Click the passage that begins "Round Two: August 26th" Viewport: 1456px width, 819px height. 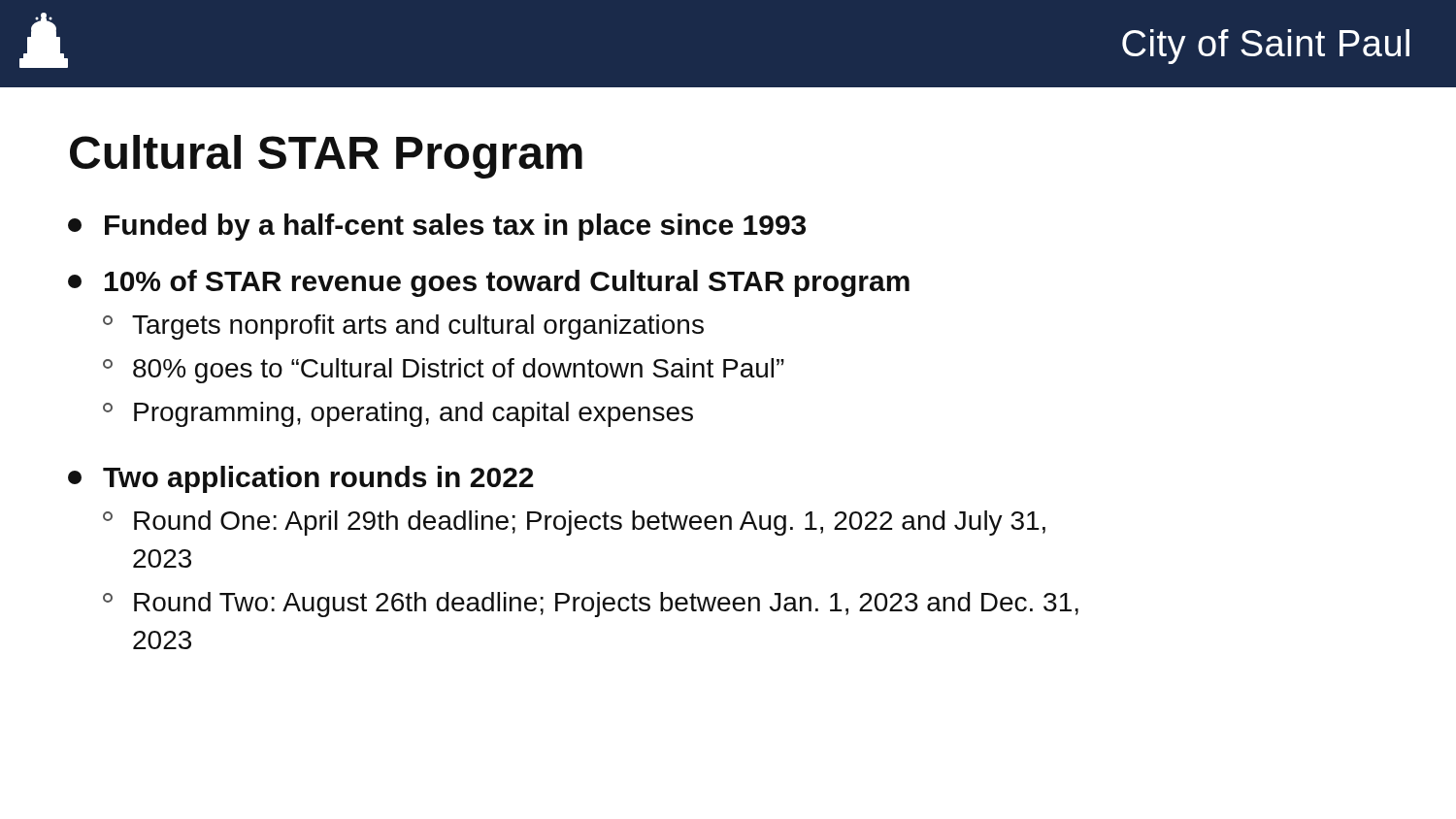(x=745, y=621)
